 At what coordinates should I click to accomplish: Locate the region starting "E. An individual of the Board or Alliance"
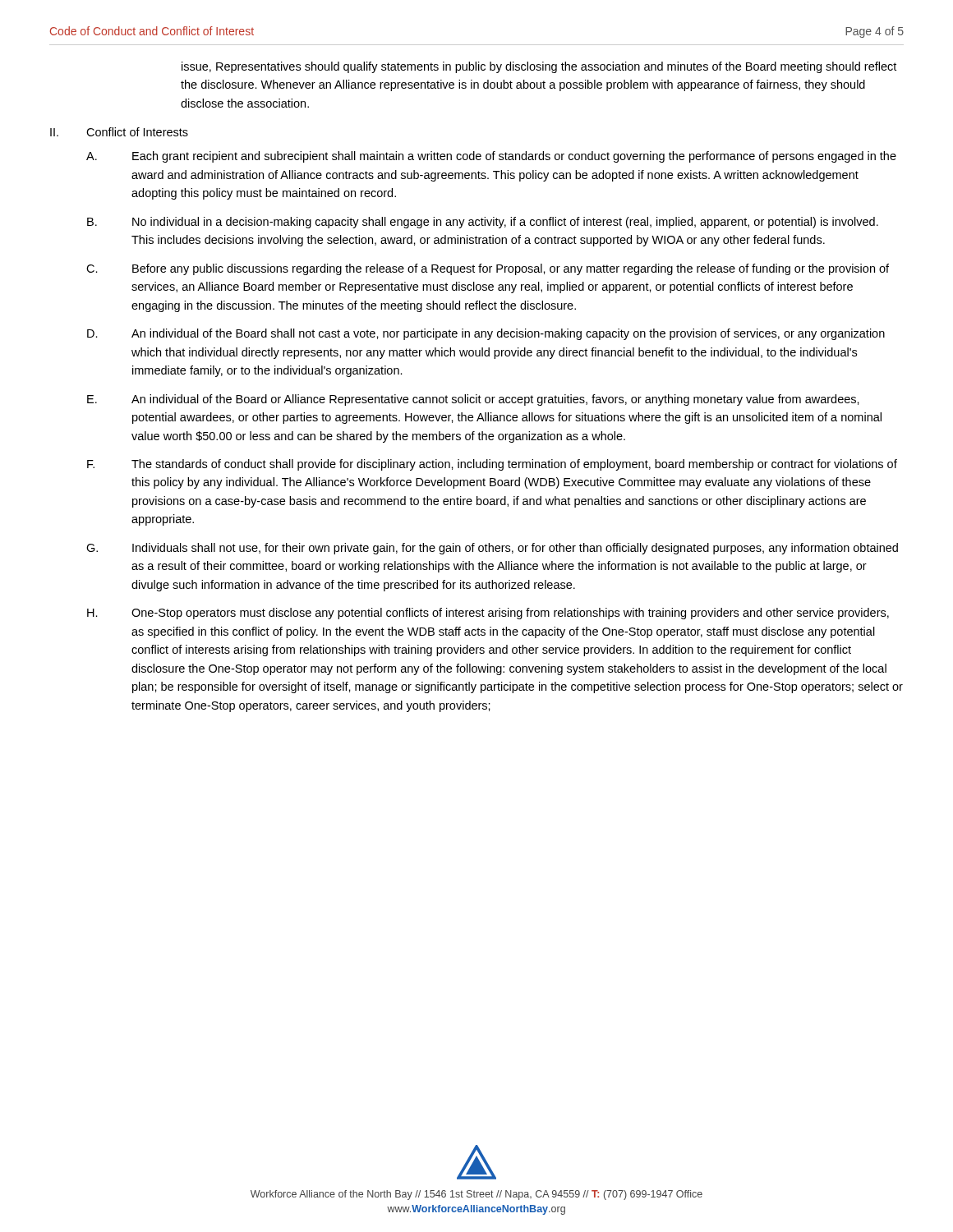click(x=495, y=417)
